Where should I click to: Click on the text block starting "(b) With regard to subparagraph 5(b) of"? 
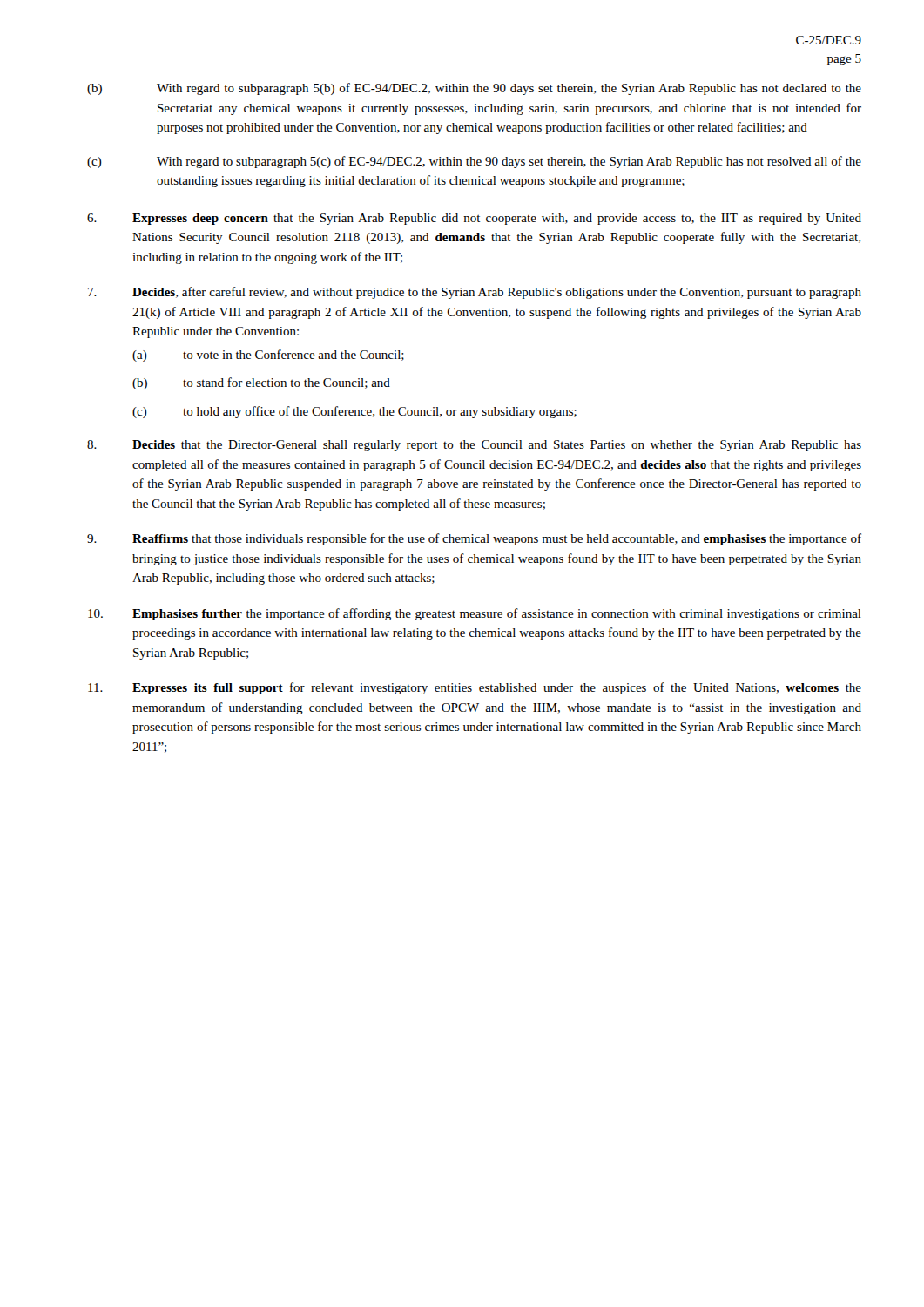coord(474,108)
